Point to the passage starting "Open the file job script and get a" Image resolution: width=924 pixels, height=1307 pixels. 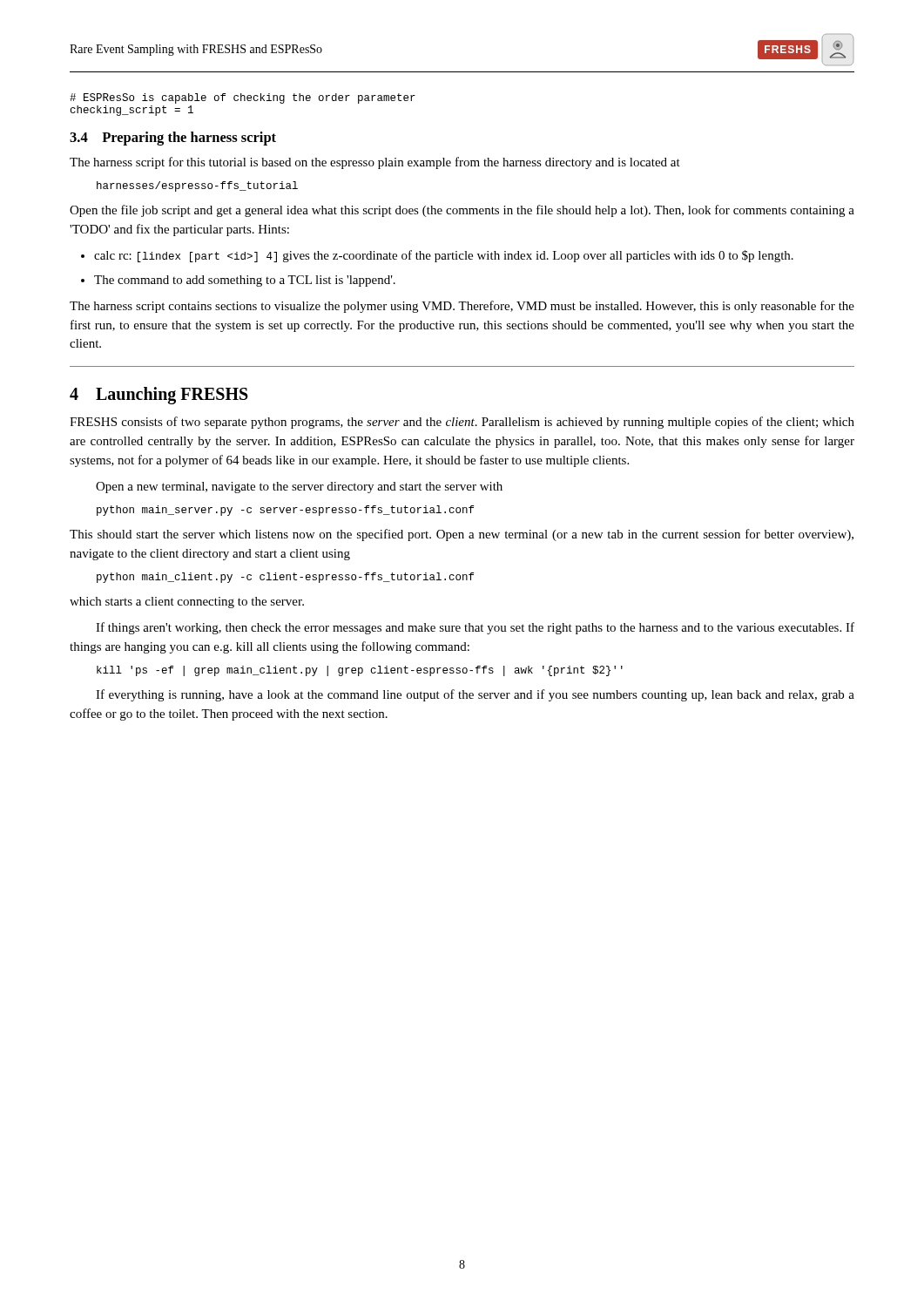(462, 220)
